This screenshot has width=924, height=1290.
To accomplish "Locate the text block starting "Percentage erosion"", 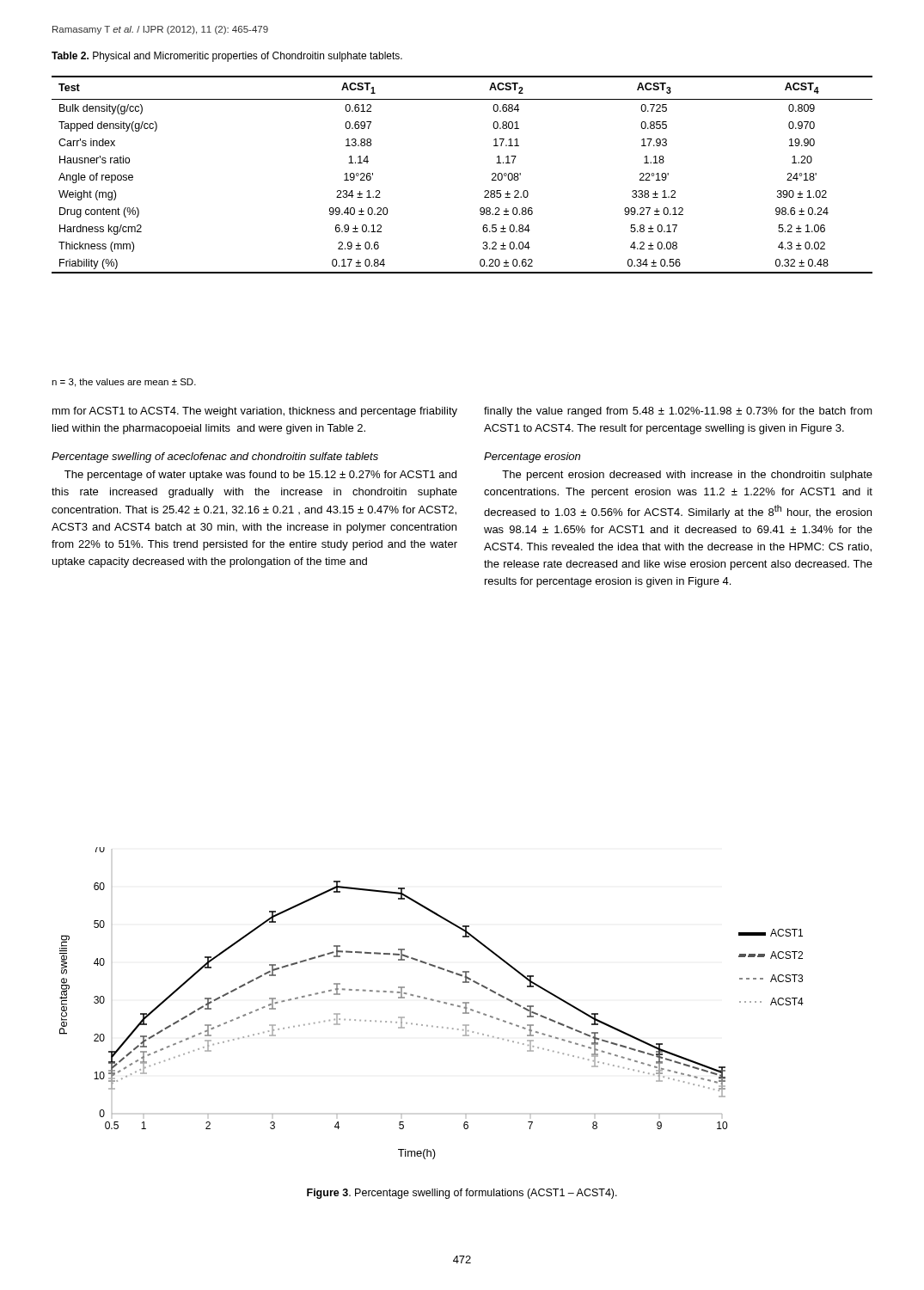I will click(x=532, y=457).
